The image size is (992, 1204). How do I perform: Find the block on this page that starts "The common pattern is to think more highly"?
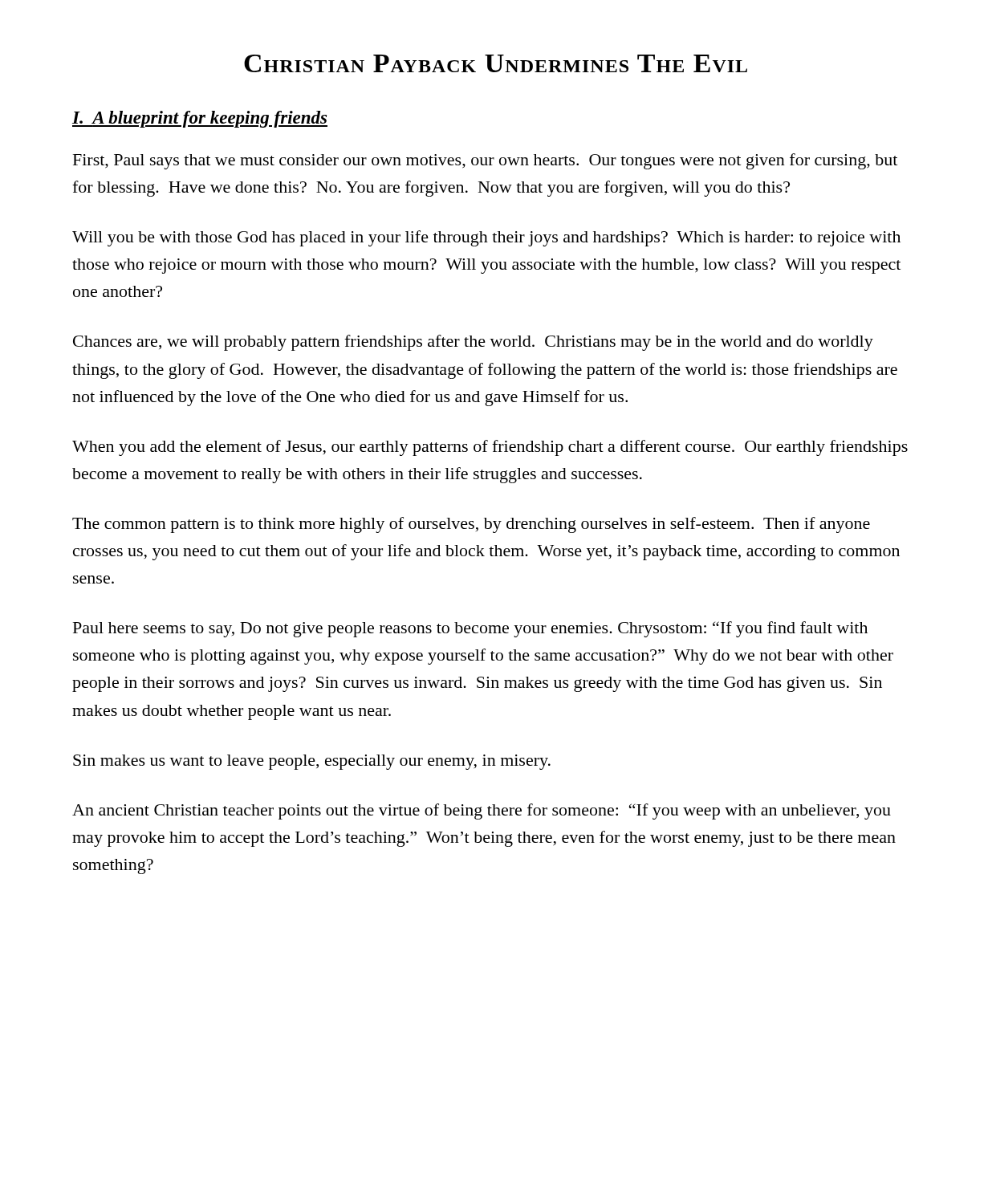[x=486, y=550]
